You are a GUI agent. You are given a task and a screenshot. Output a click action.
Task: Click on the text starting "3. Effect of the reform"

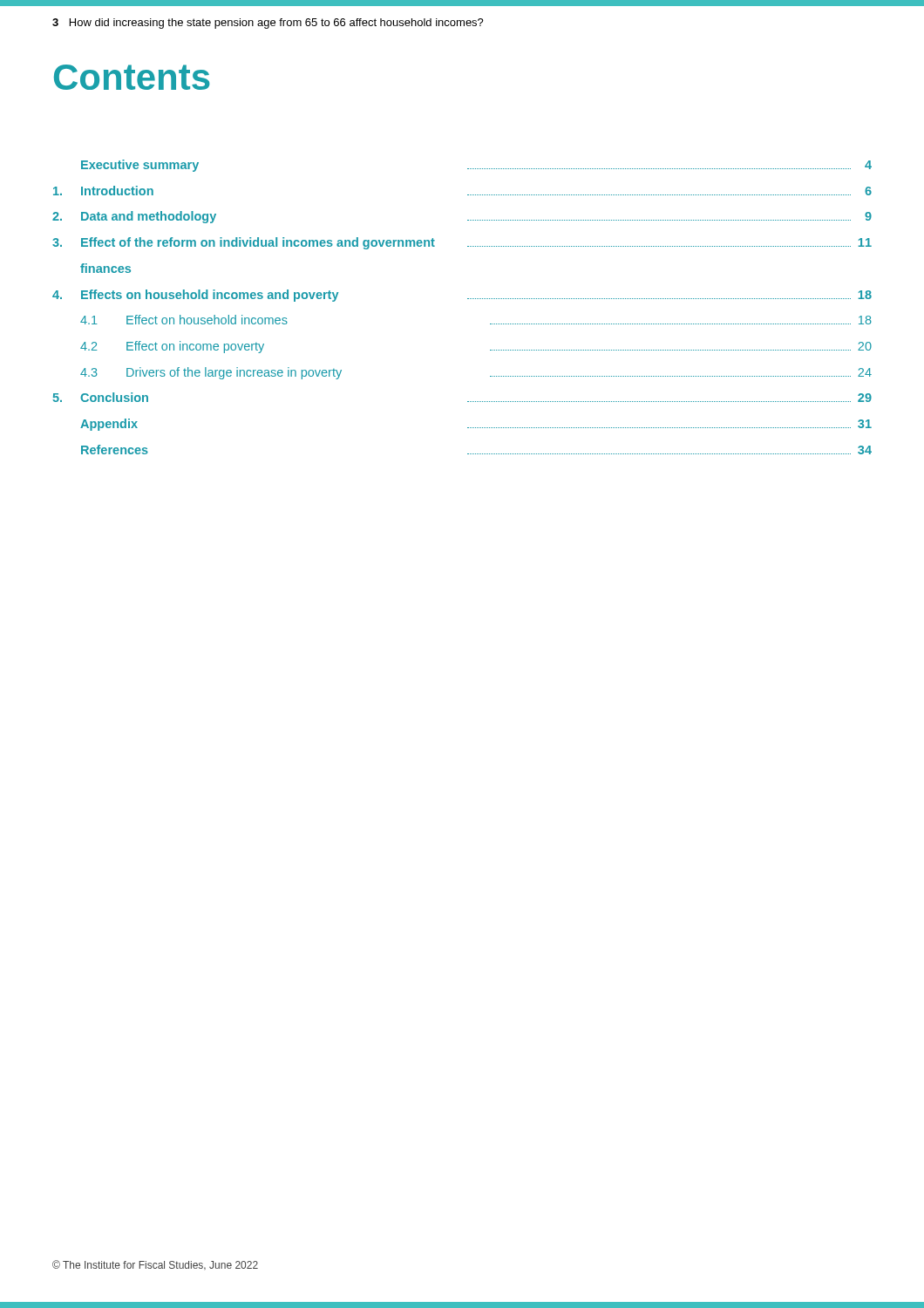(x=462, y=256)
